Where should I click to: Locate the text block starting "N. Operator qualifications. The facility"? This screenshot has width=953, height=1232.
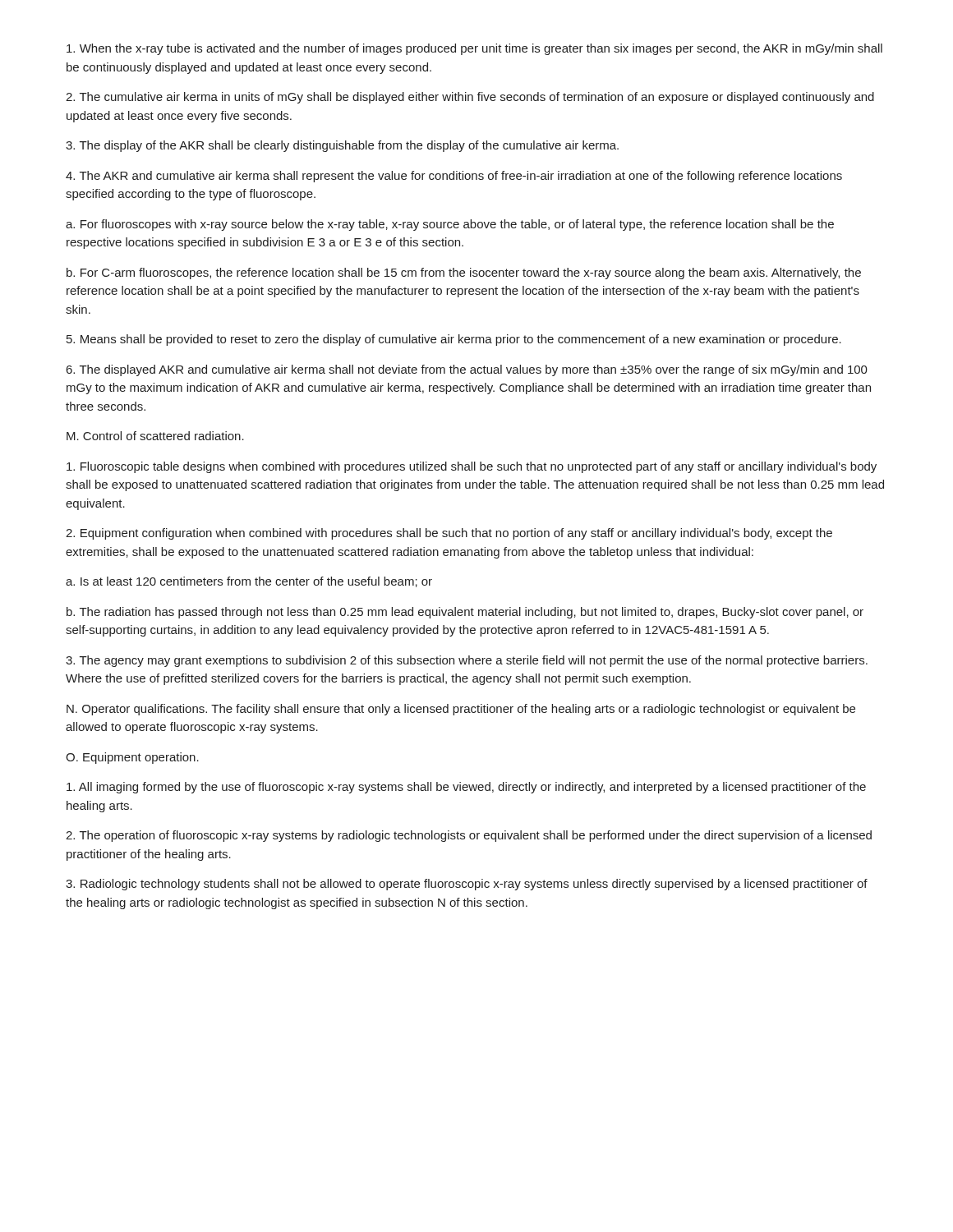pyautogui.click(x=461, y=717)
